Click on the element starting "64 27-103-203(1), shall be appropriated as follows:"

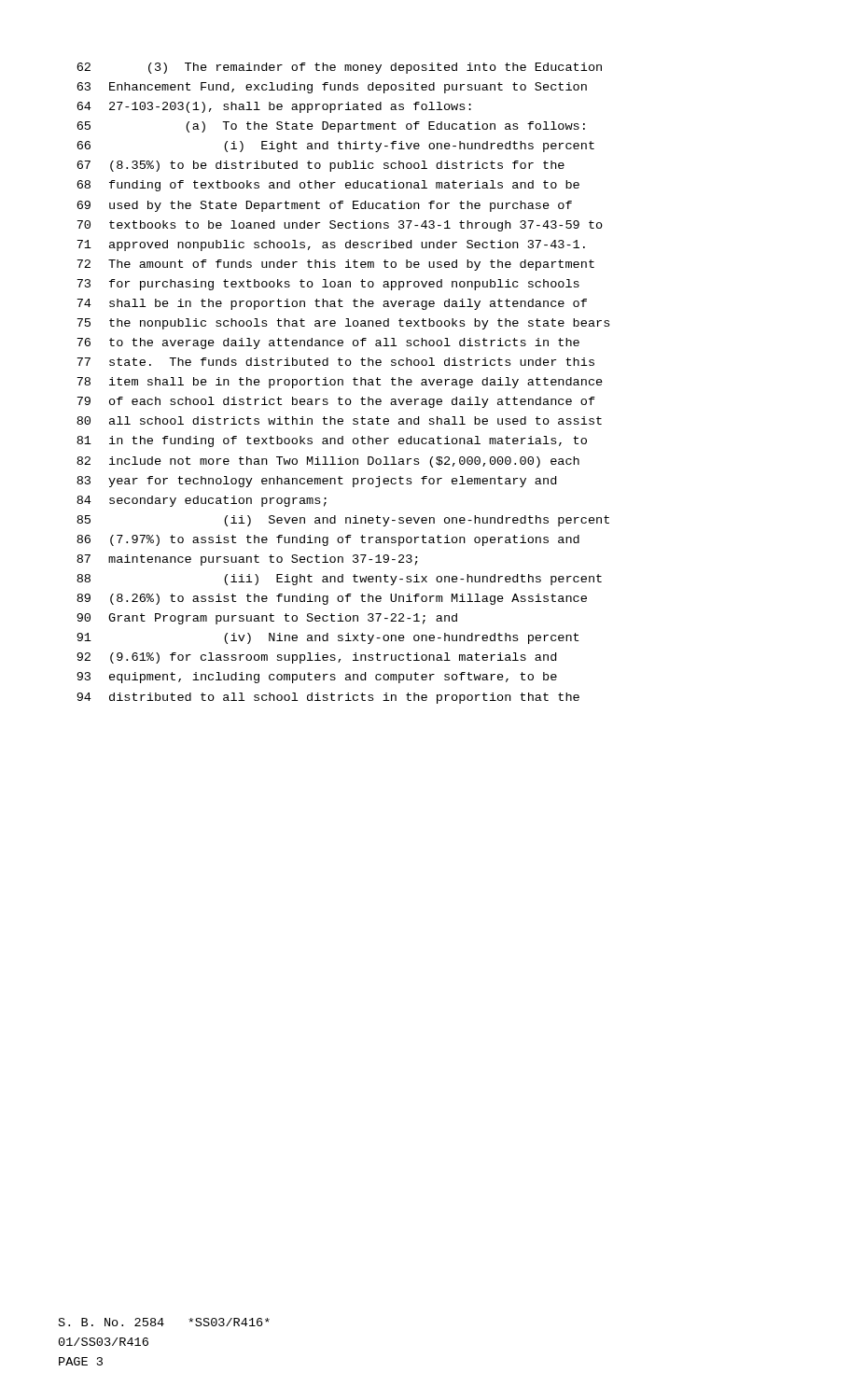(x=425, y=107)
